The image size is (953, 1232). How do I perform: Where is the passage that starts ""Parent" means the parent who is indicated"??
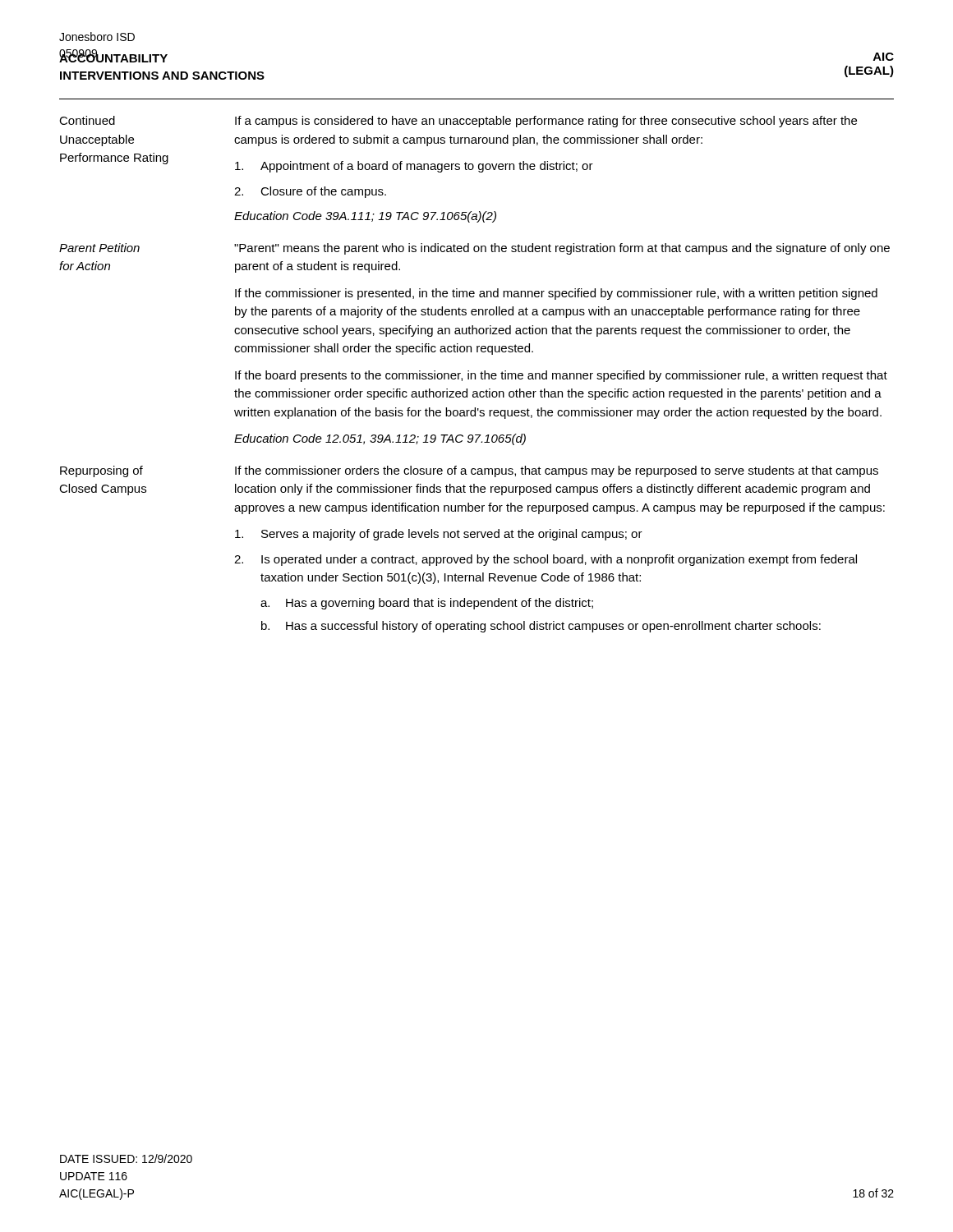point(564,257)
